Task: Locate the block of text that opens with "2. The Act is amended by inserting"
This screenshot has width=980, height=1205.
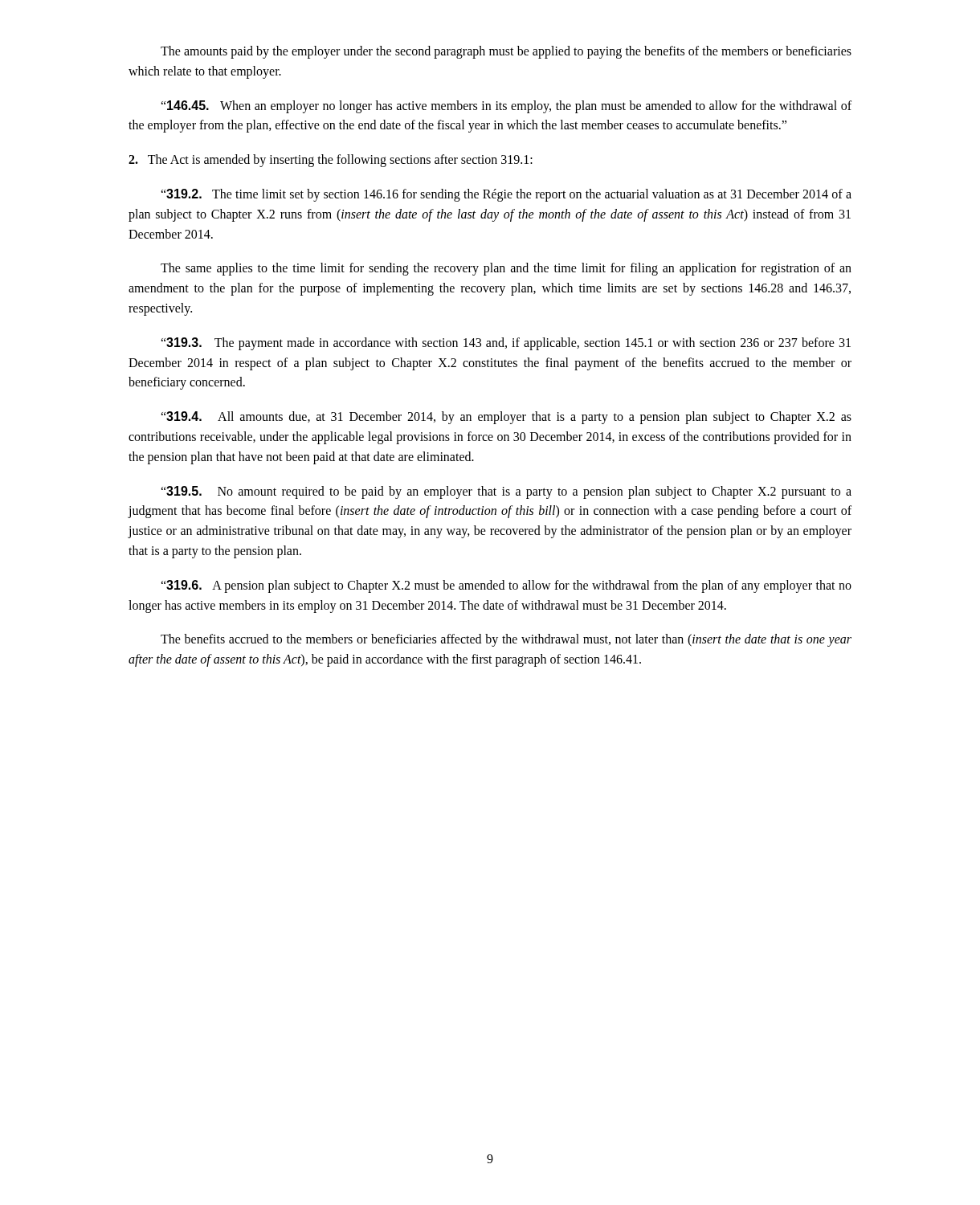Action: click(x=331, y=160)
